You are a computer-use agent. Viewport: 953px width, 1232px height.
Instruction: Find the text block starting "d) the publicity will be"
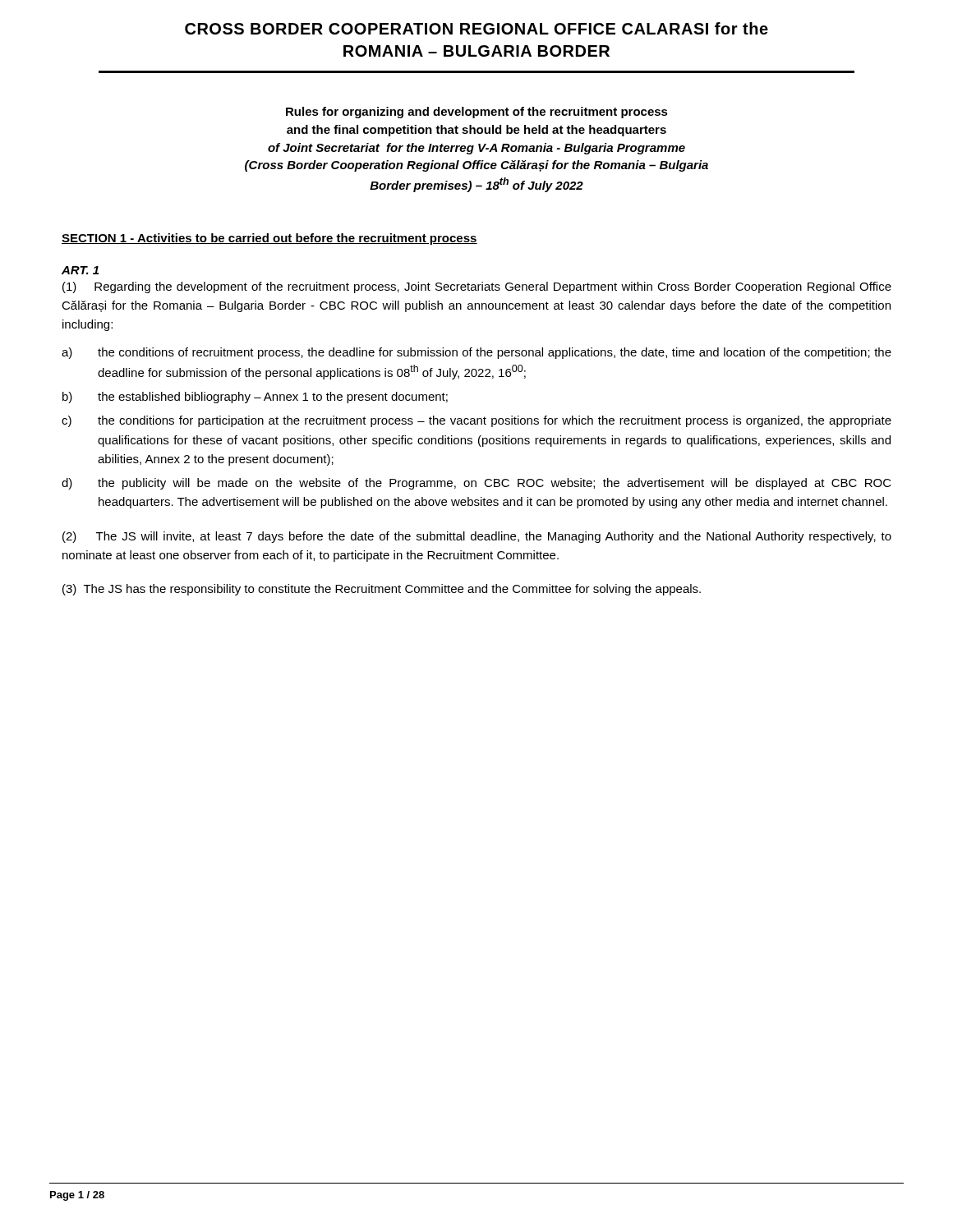(476, 492)
